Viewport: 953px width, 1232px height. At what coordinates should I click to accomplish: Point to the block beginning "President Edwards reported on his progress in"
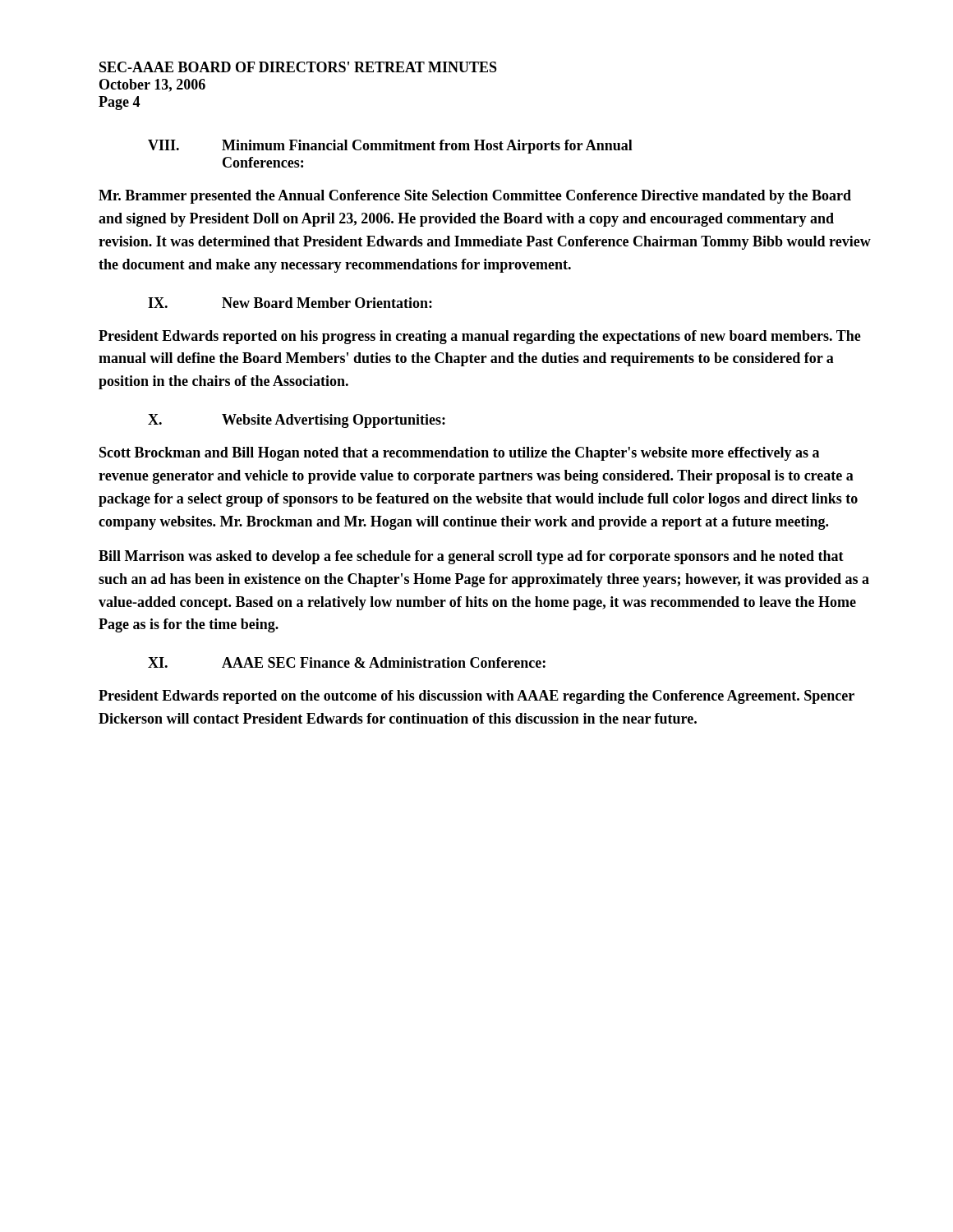point(480,358)
